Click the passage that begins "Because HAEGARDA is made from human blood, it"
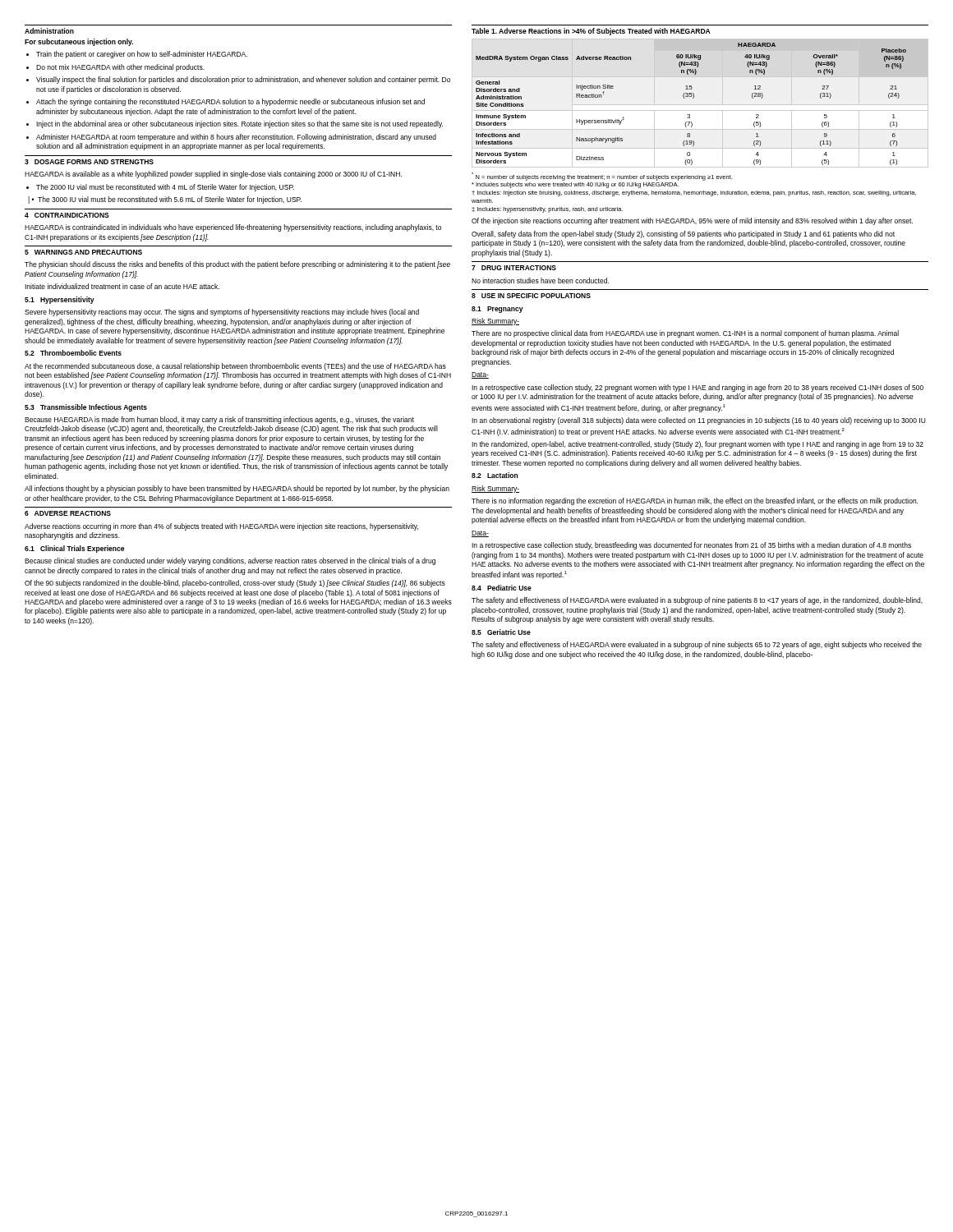The height and width of the screenshot is (1232, 953). (238, 449)
